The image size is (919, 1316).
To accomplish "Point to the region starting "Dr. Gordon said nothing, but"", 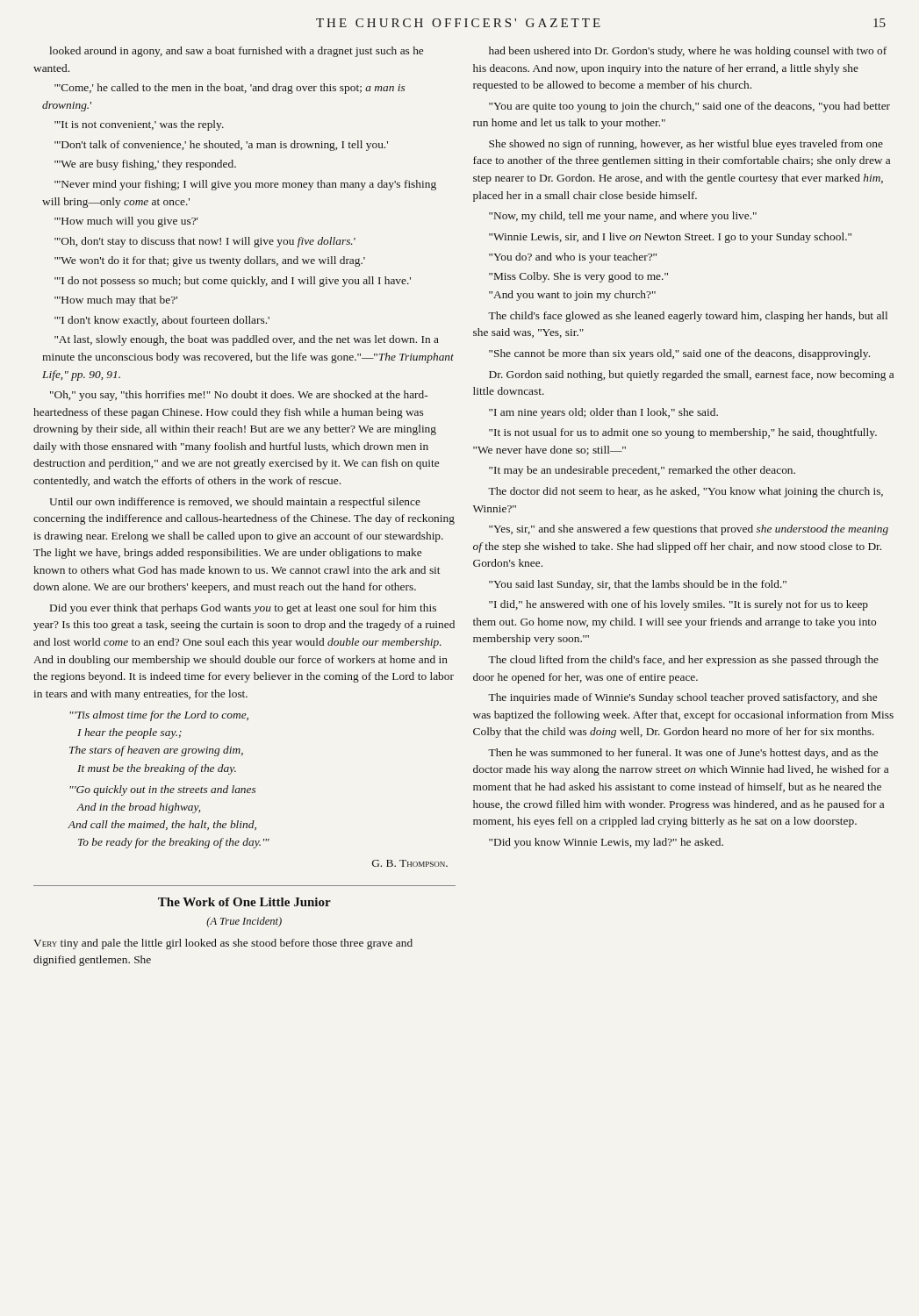I will [684, 383].
